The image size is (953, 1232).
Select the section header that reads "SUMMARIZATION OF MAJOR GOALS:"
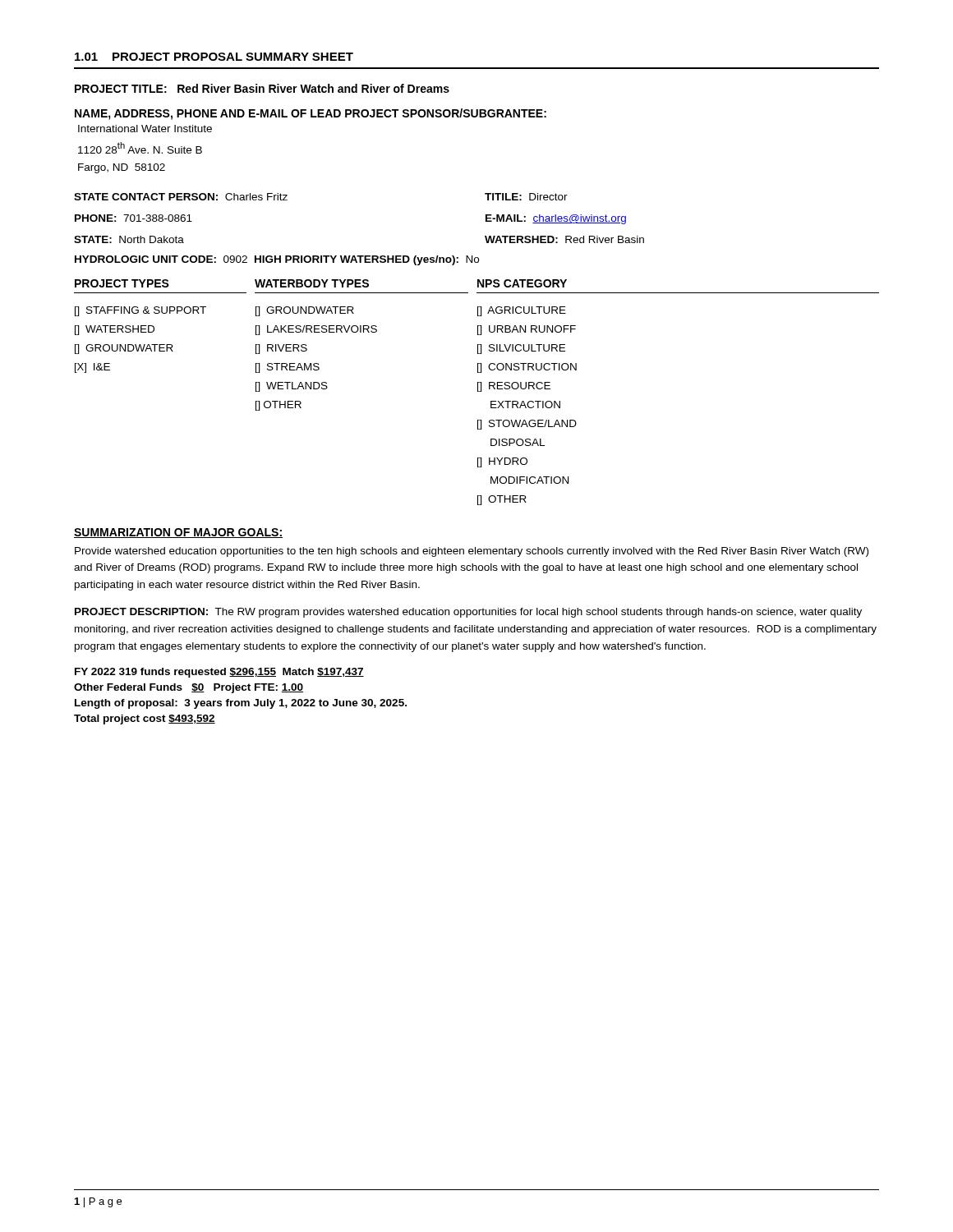(178, 532)
